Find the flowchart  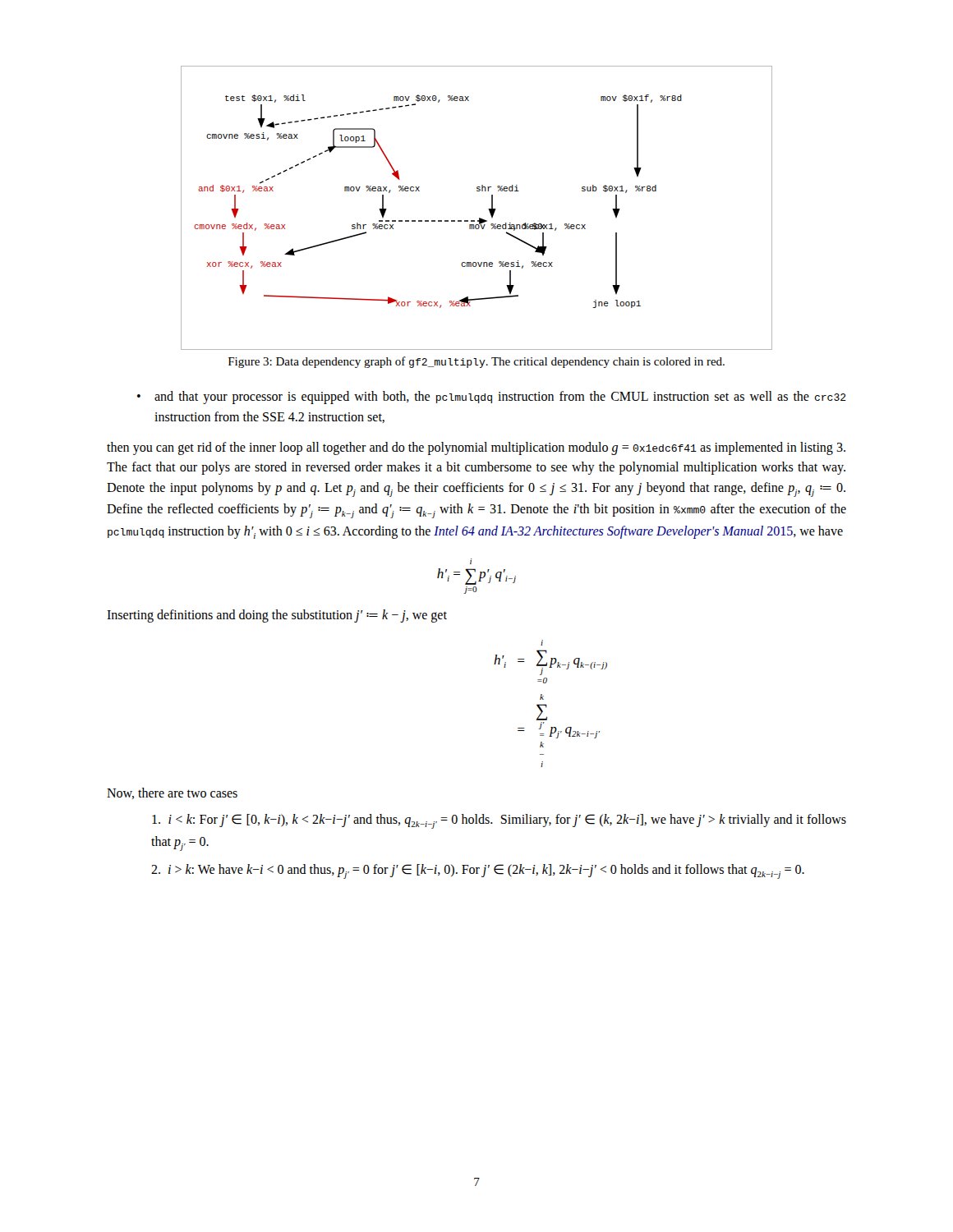476,208
